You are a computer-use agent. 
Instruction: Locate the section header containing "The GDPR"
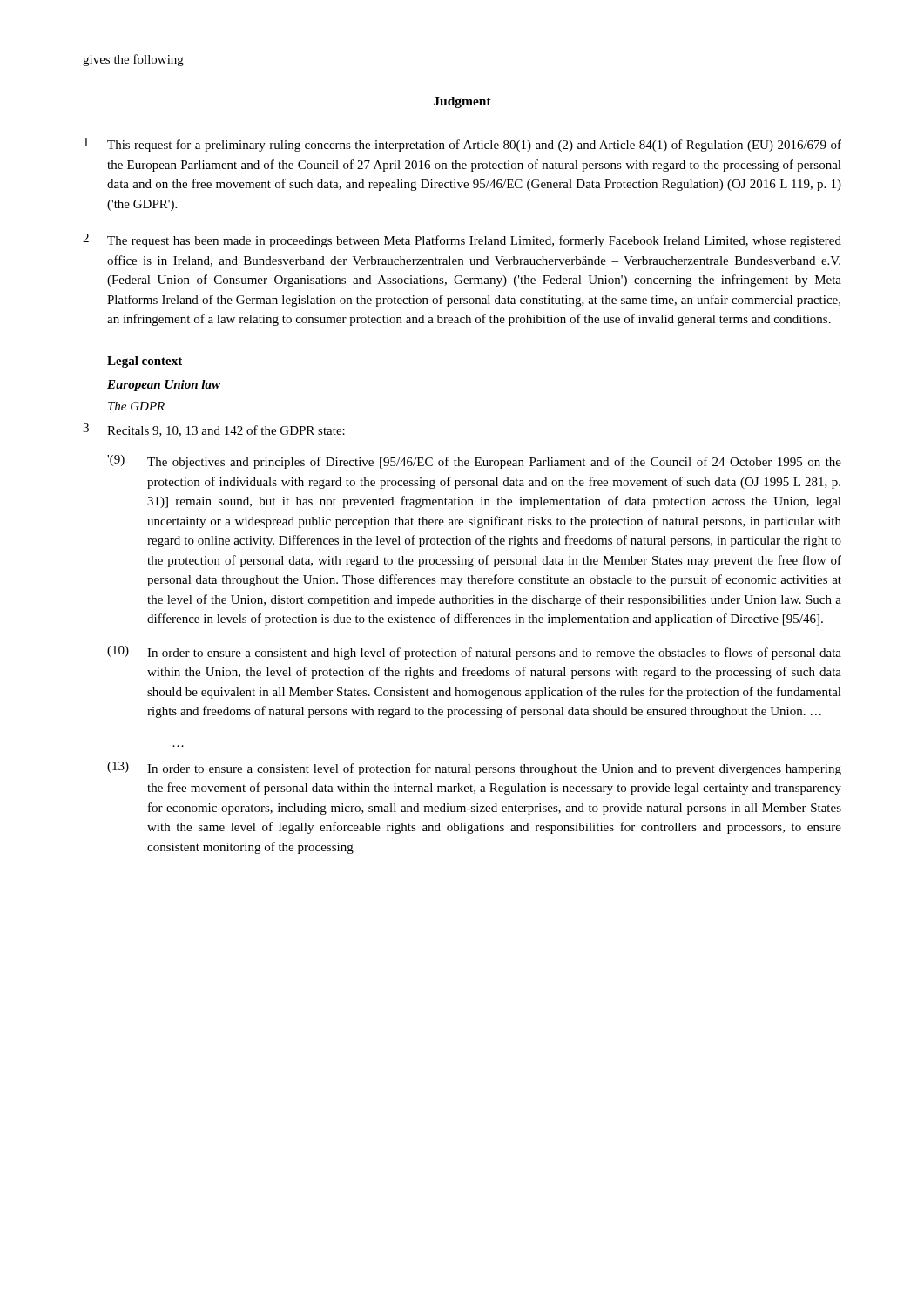click(x=136, y=406)
